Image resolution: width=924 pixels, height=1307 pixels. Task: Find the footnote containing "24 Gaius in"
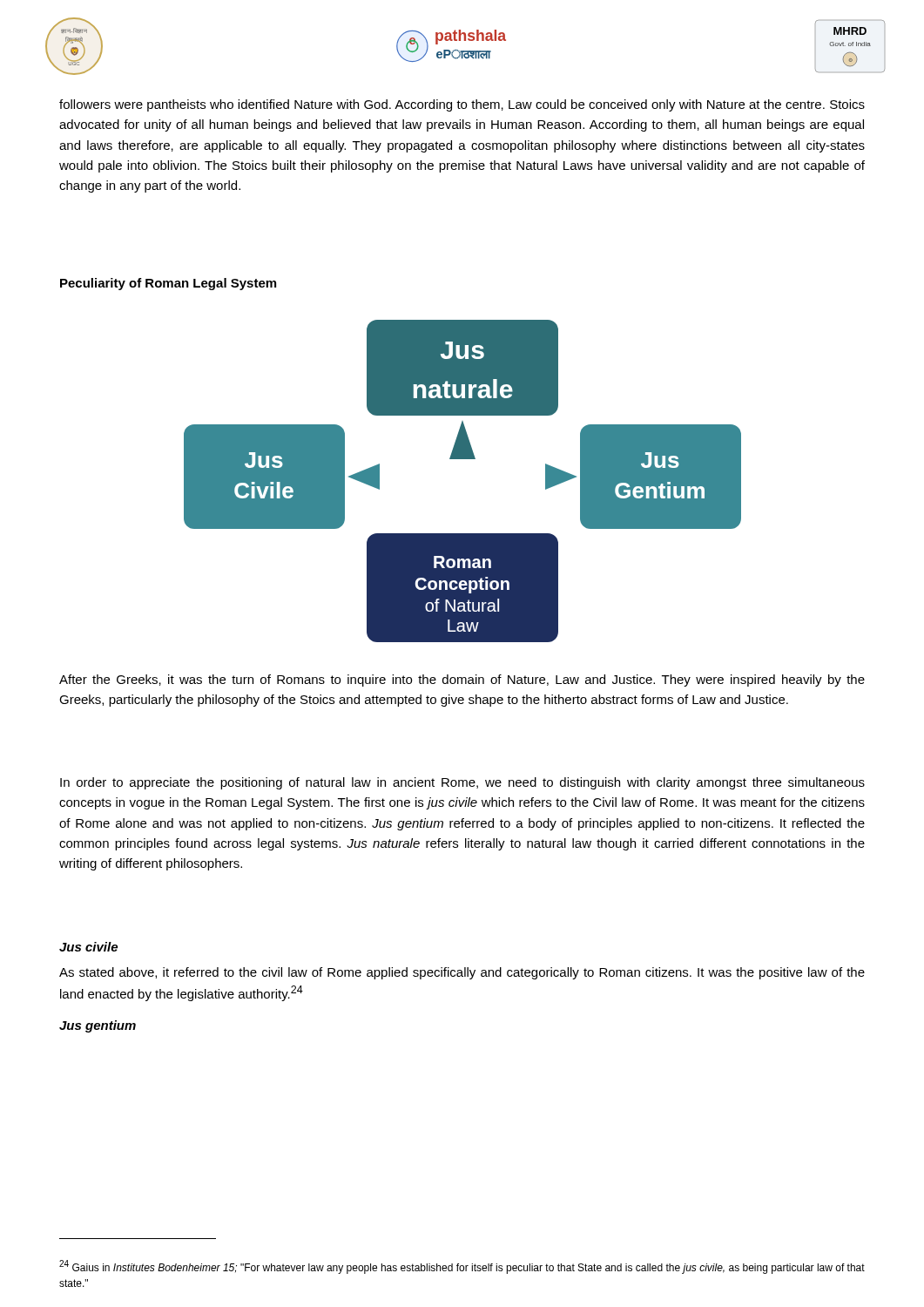coord(462,1274)
